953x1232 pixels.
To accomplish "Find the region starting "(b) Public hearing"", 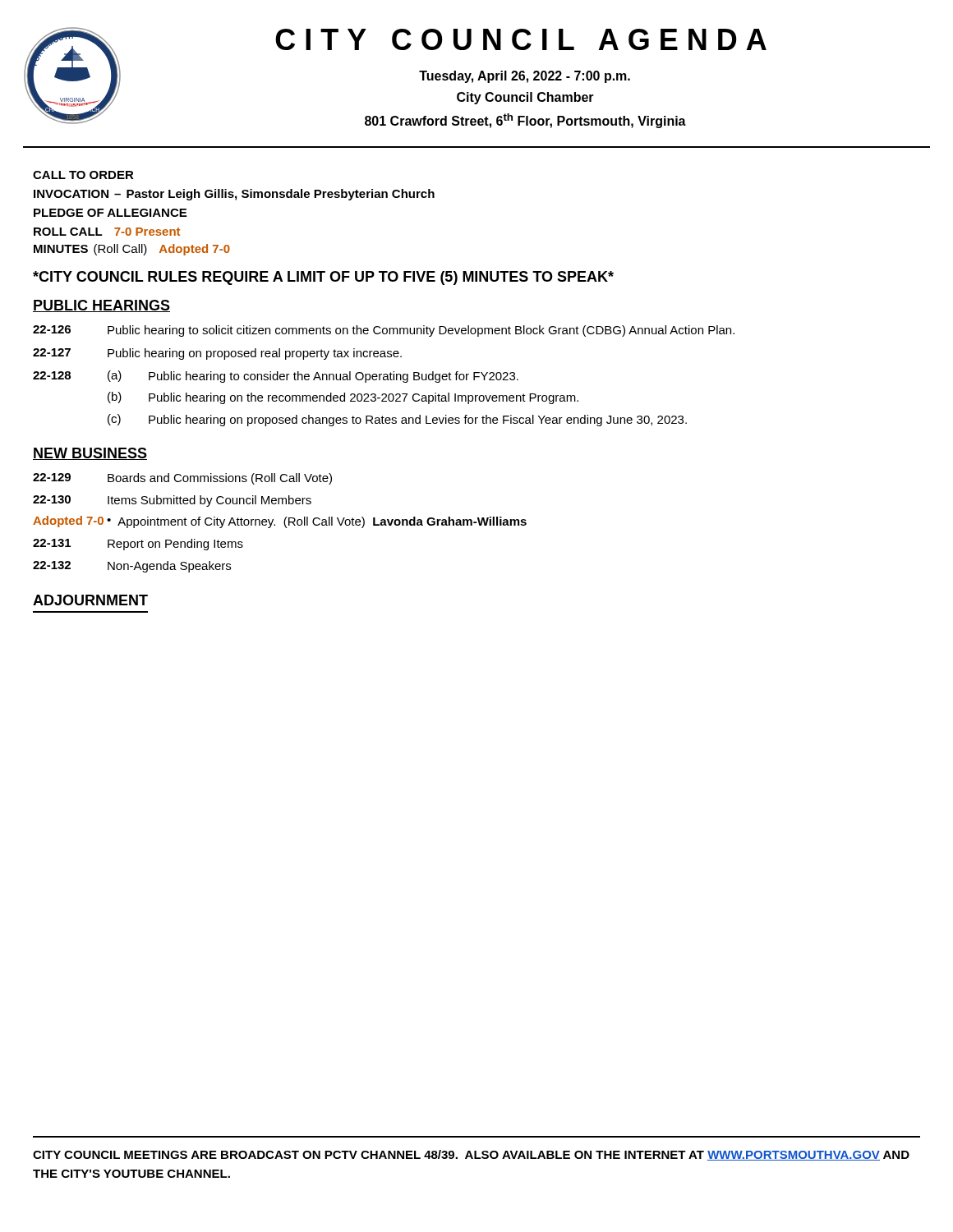I will (397, 398).
